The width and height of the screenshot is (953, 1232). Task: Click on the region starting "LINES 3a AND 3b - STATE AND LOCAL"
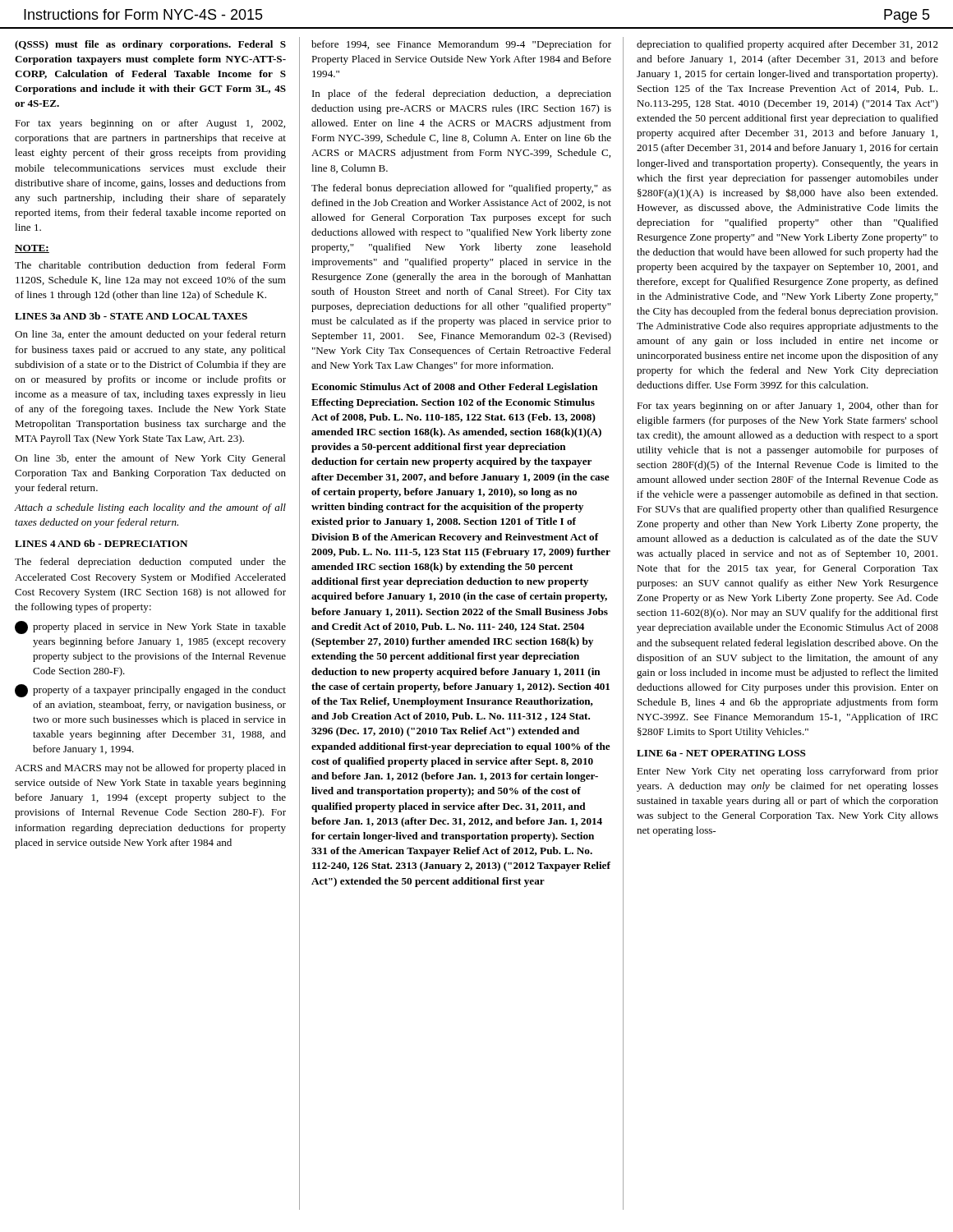131,316
